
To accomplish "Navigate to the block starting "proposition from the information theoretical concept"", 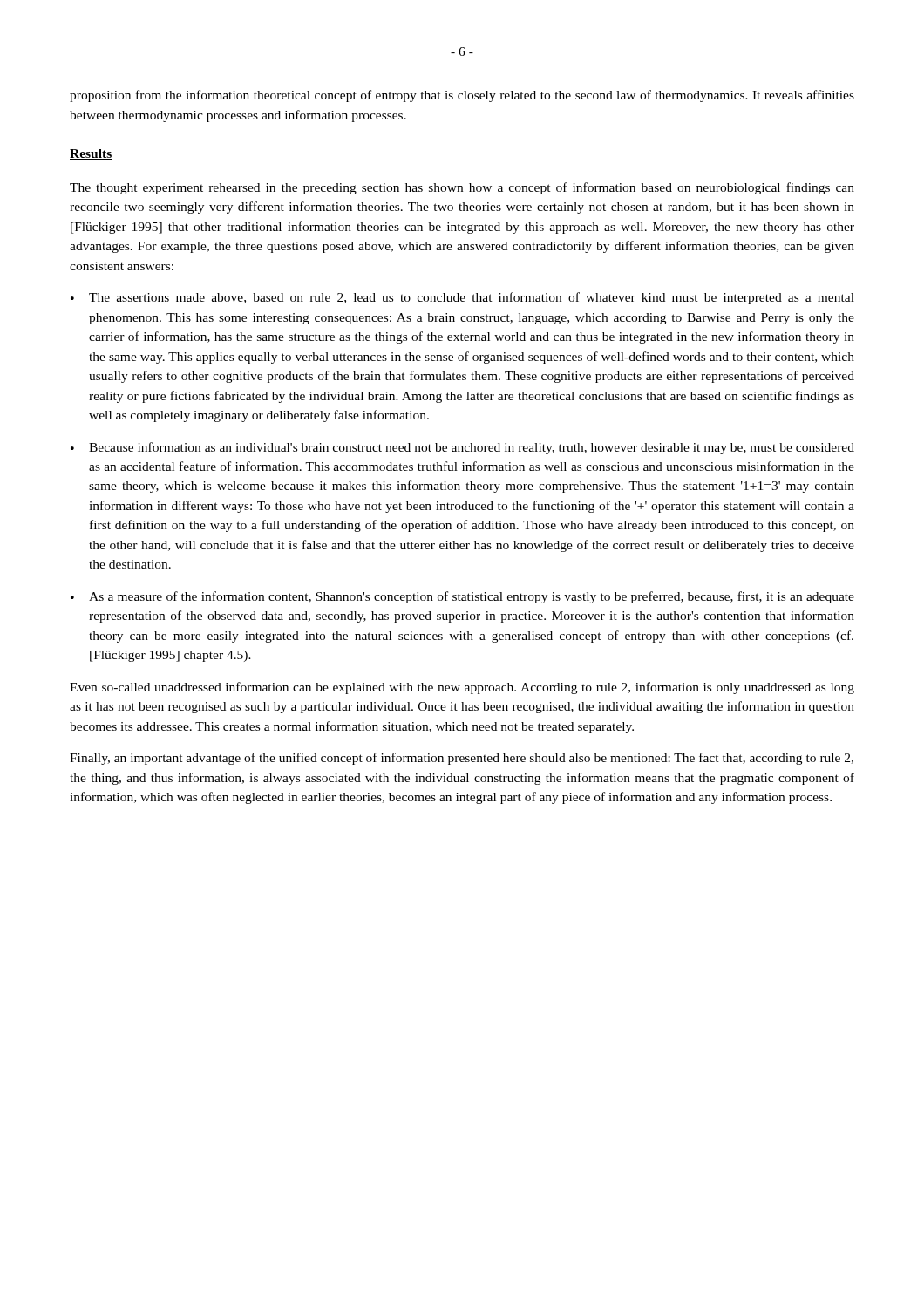I will pos(462,105).
